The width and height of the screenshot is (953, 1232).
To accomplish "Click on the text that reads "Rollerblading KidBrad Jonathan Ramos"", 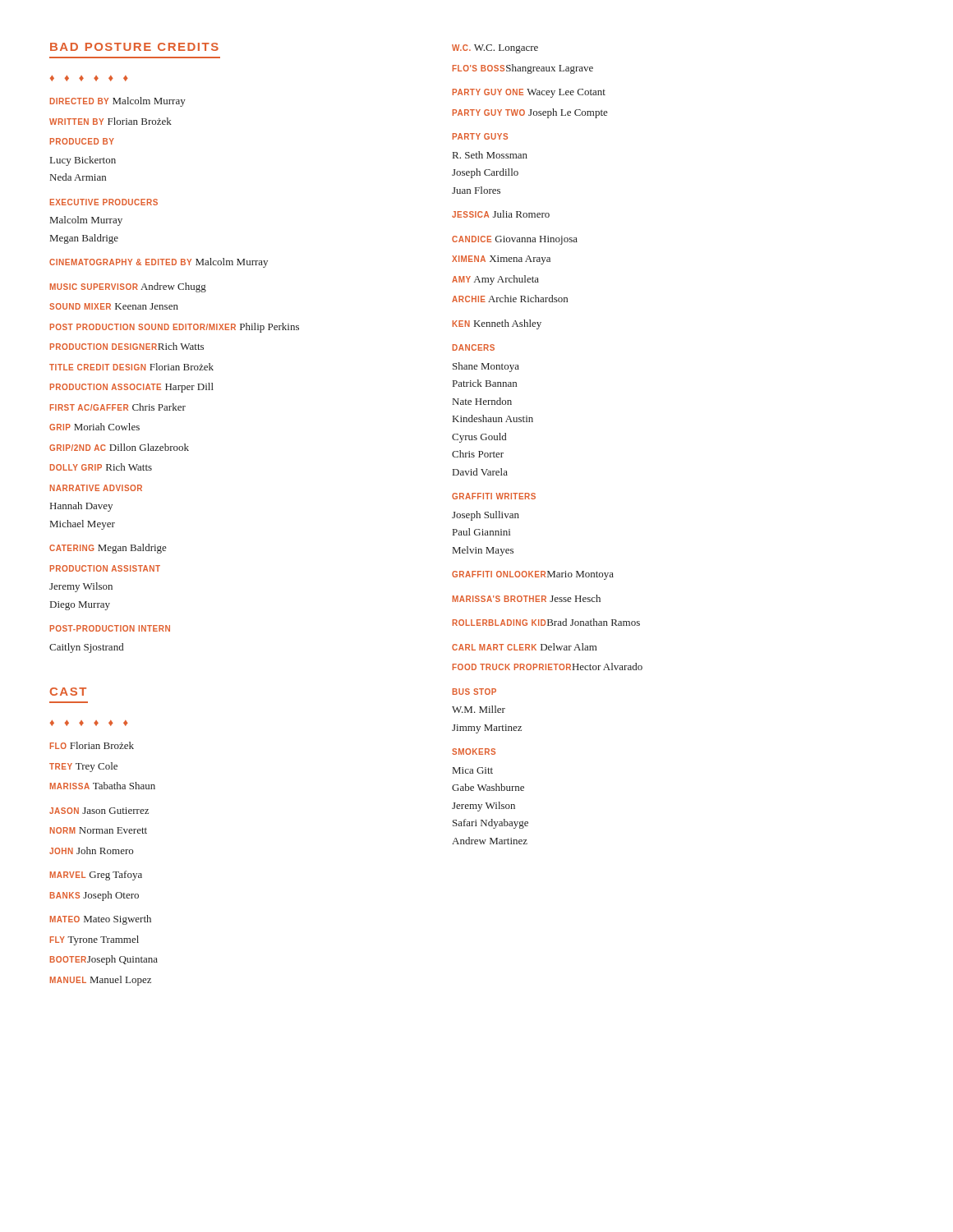I will [x=546, y=622].
